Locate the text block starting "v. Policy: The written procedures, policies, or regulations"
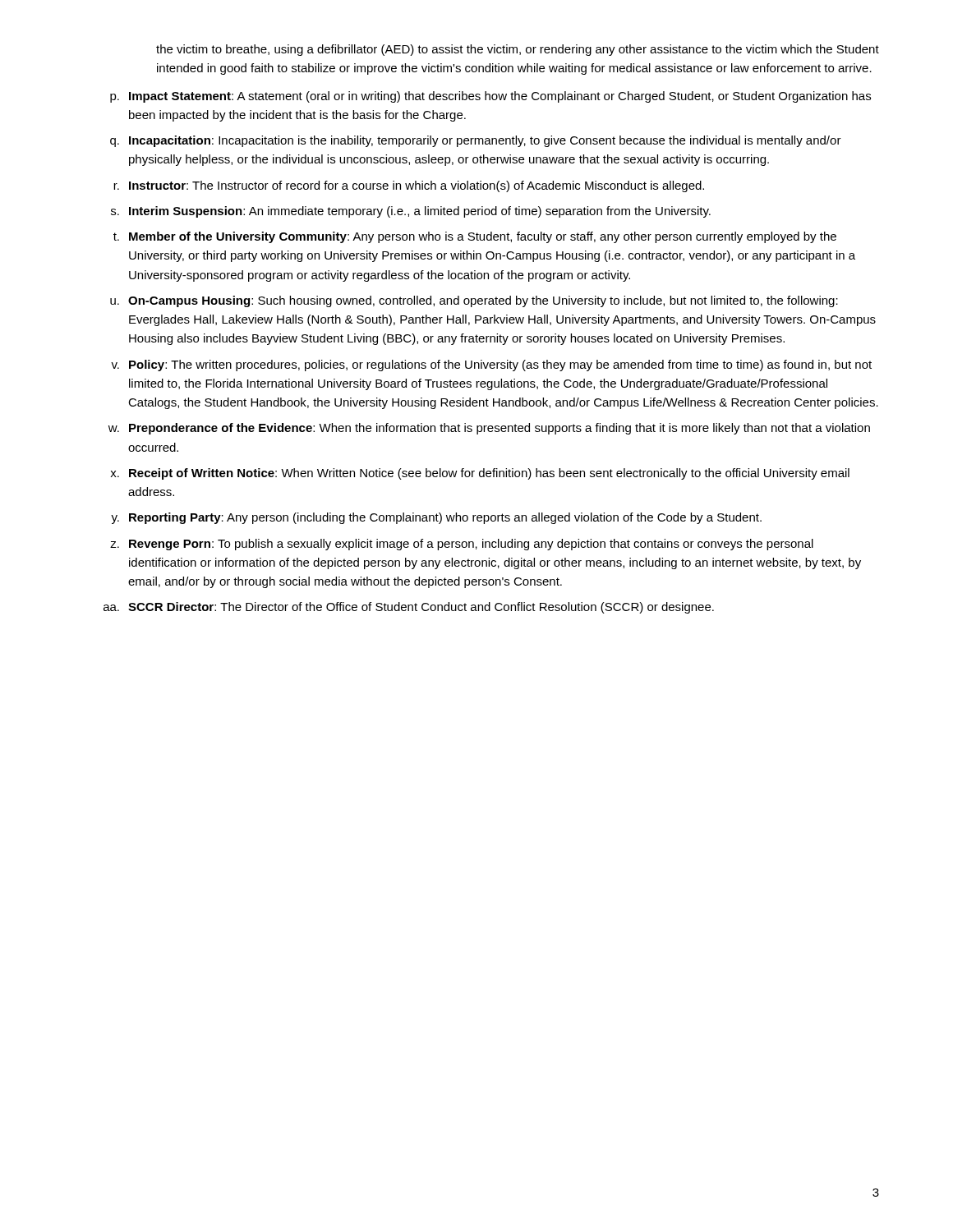The image size is (953, 1232). [485, 383]
